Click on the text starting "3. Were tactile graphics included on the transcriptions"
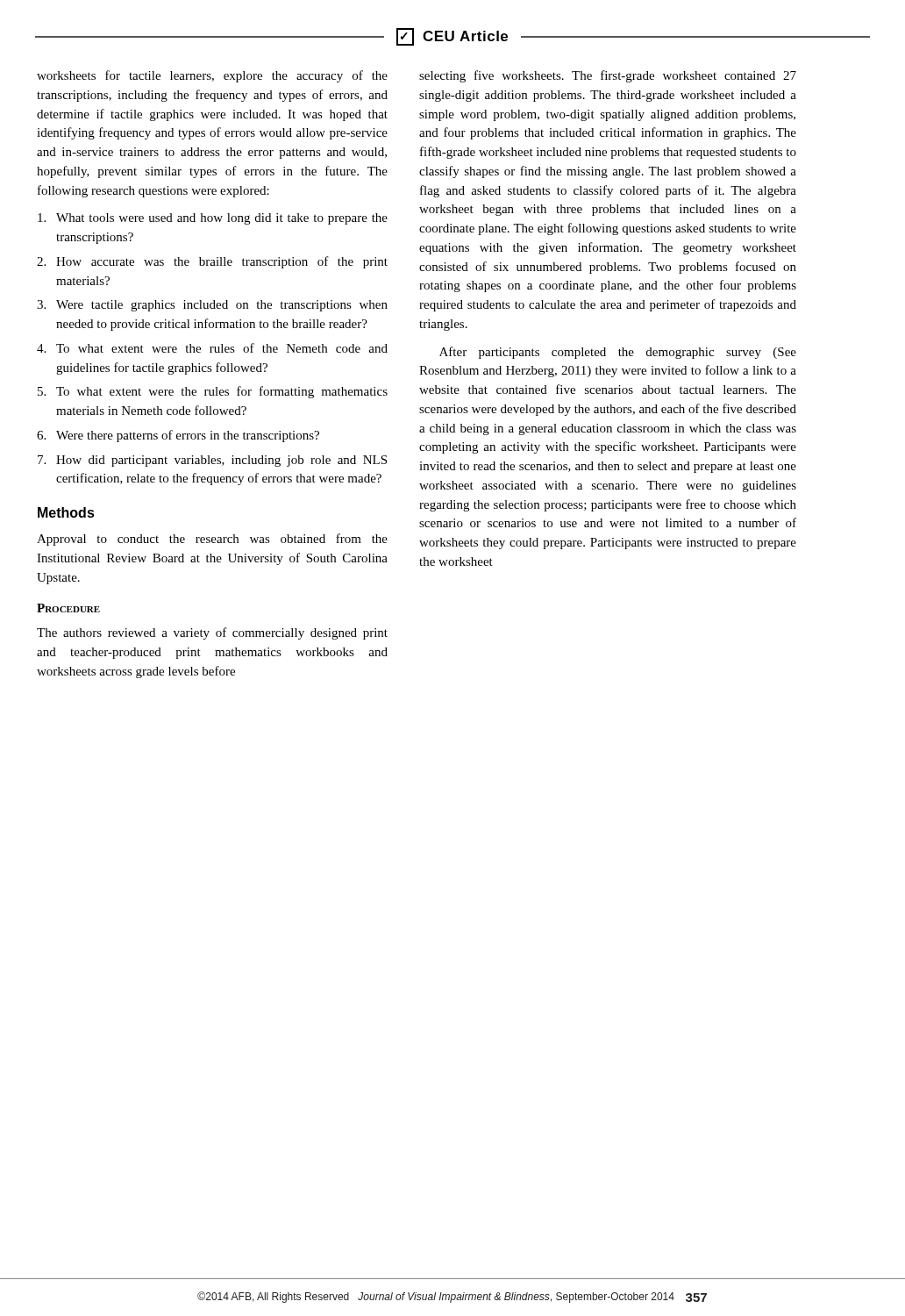The width and height of the screenshot is (905, 1316). point(212,315)
